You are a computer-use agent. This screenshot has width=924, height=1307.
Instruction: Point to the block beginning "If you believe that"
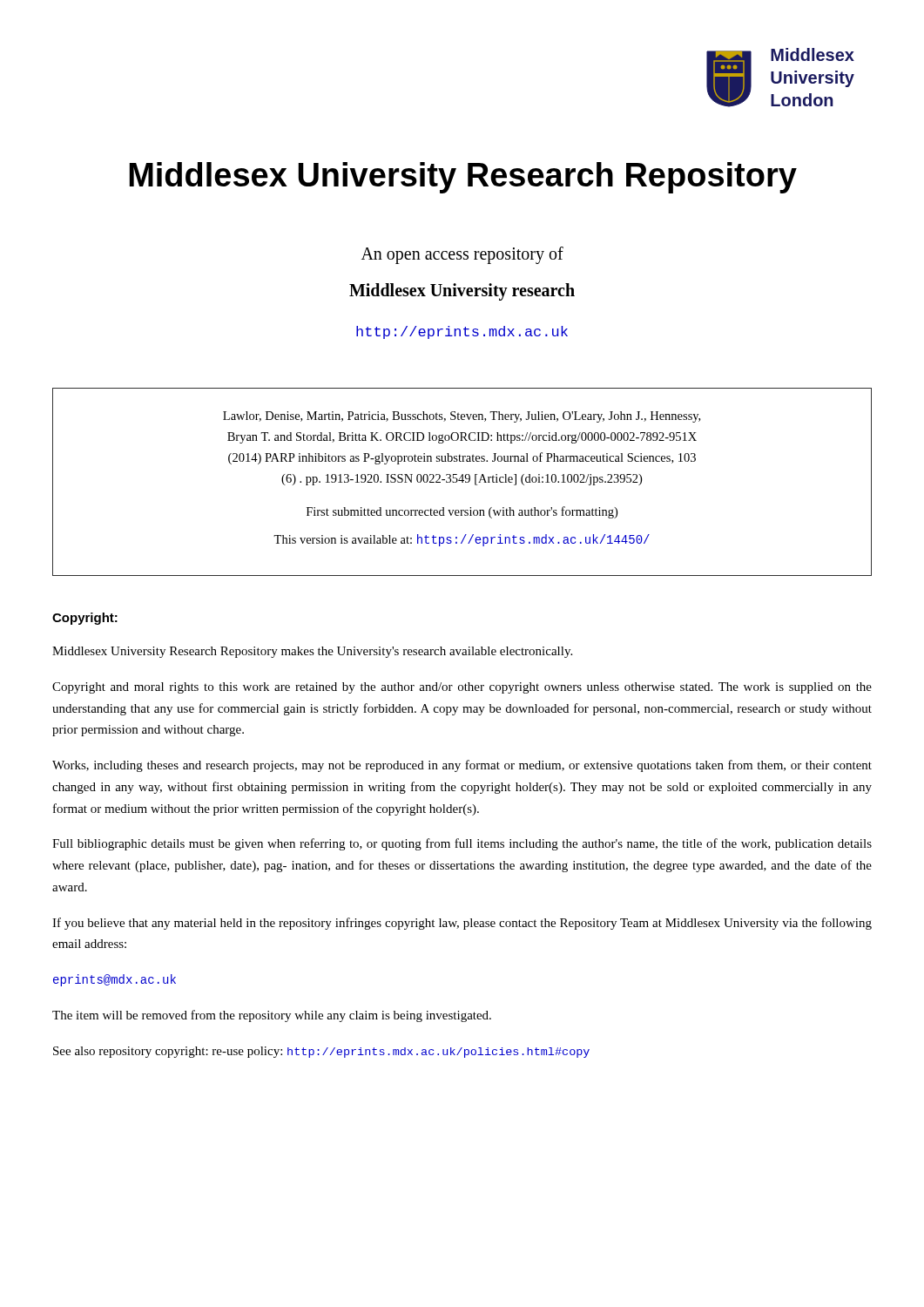[x=462, y=933]
